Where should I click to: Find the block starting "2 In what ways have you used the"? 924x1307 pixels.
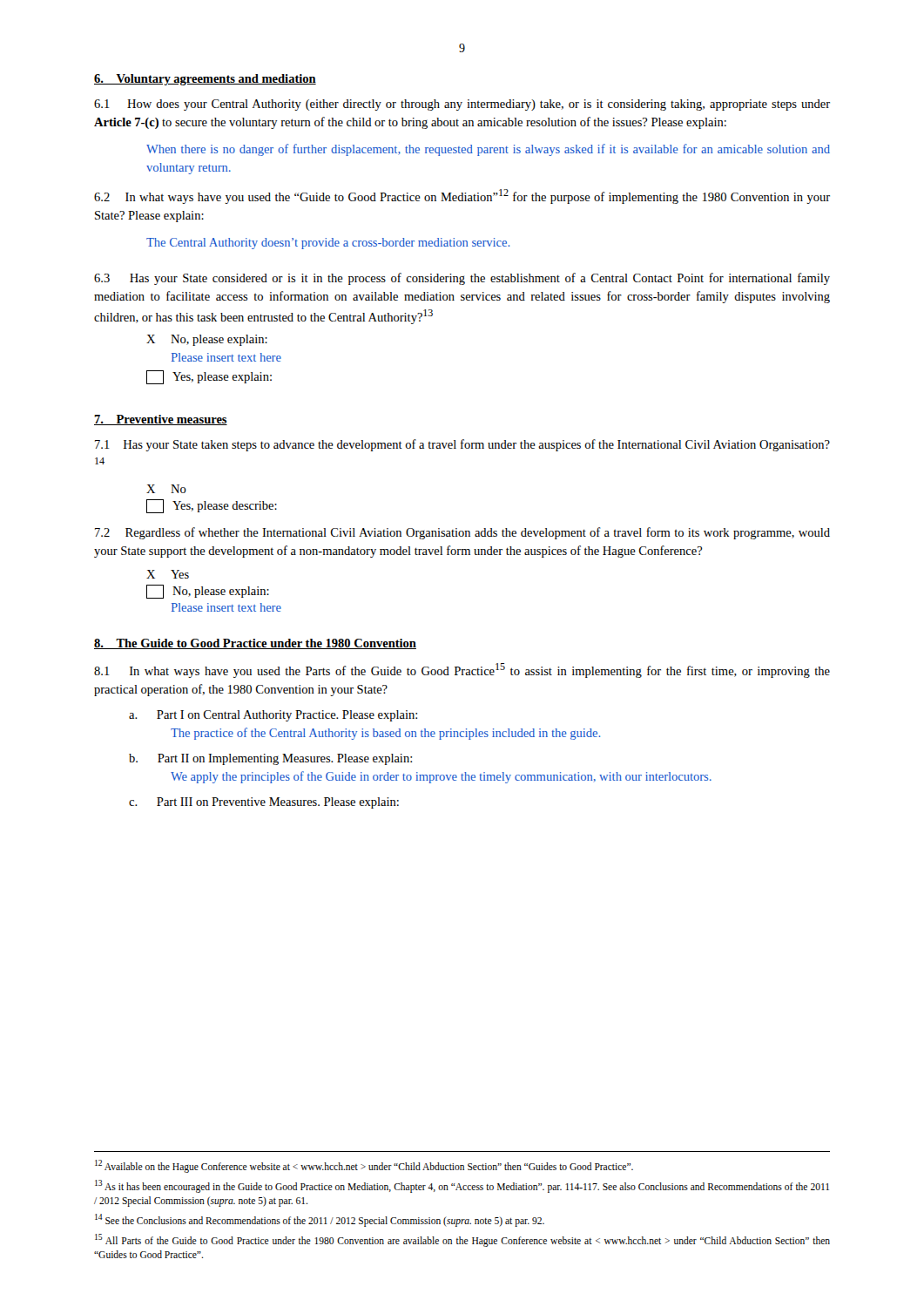462,204
